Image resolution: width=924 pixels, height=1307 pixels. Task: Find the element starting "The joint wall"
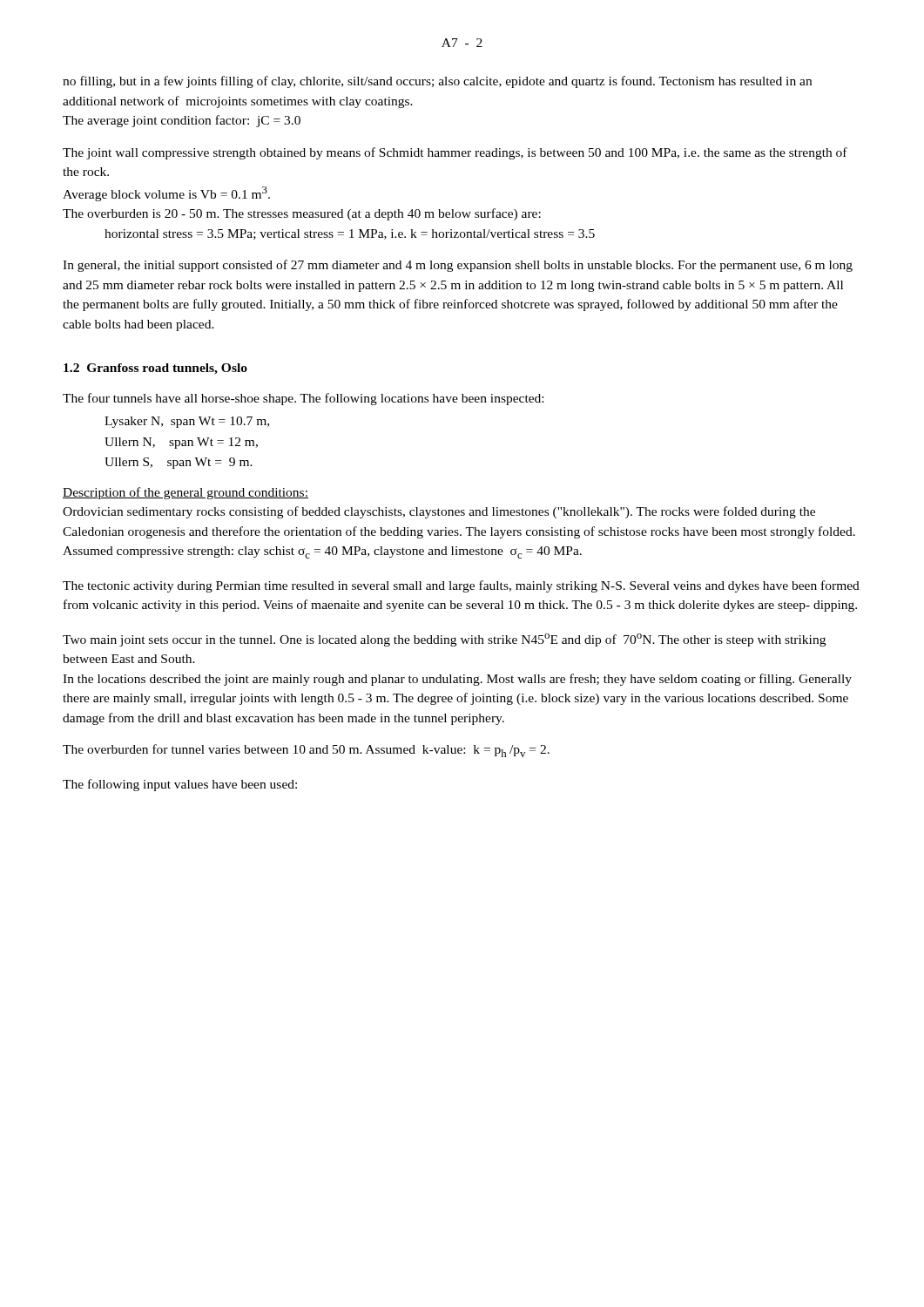(455, 162)
